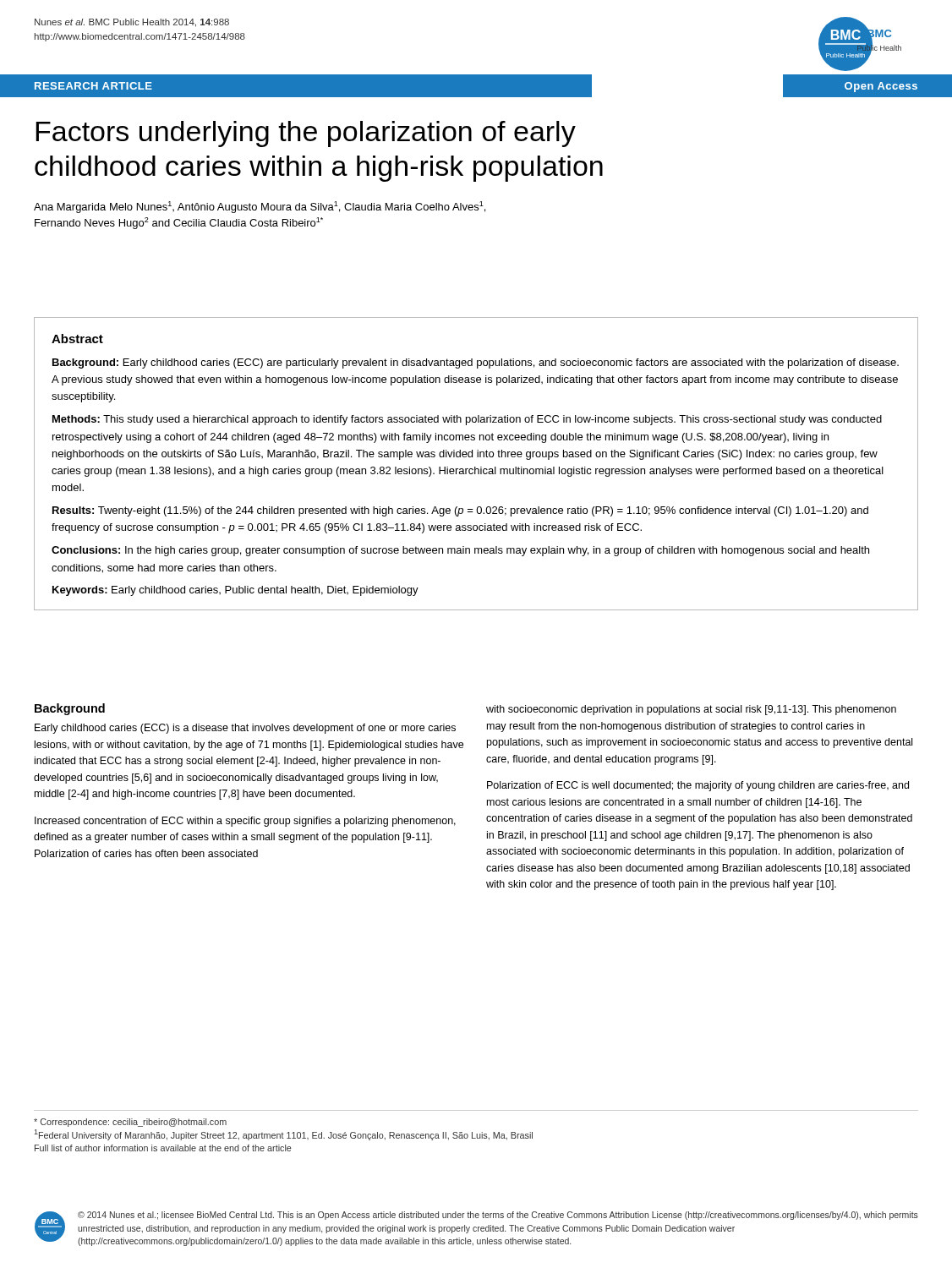
Task: Click on the region starting "Early childhood caries (ECC) is a disease that"
Action: tap(249, 761)
